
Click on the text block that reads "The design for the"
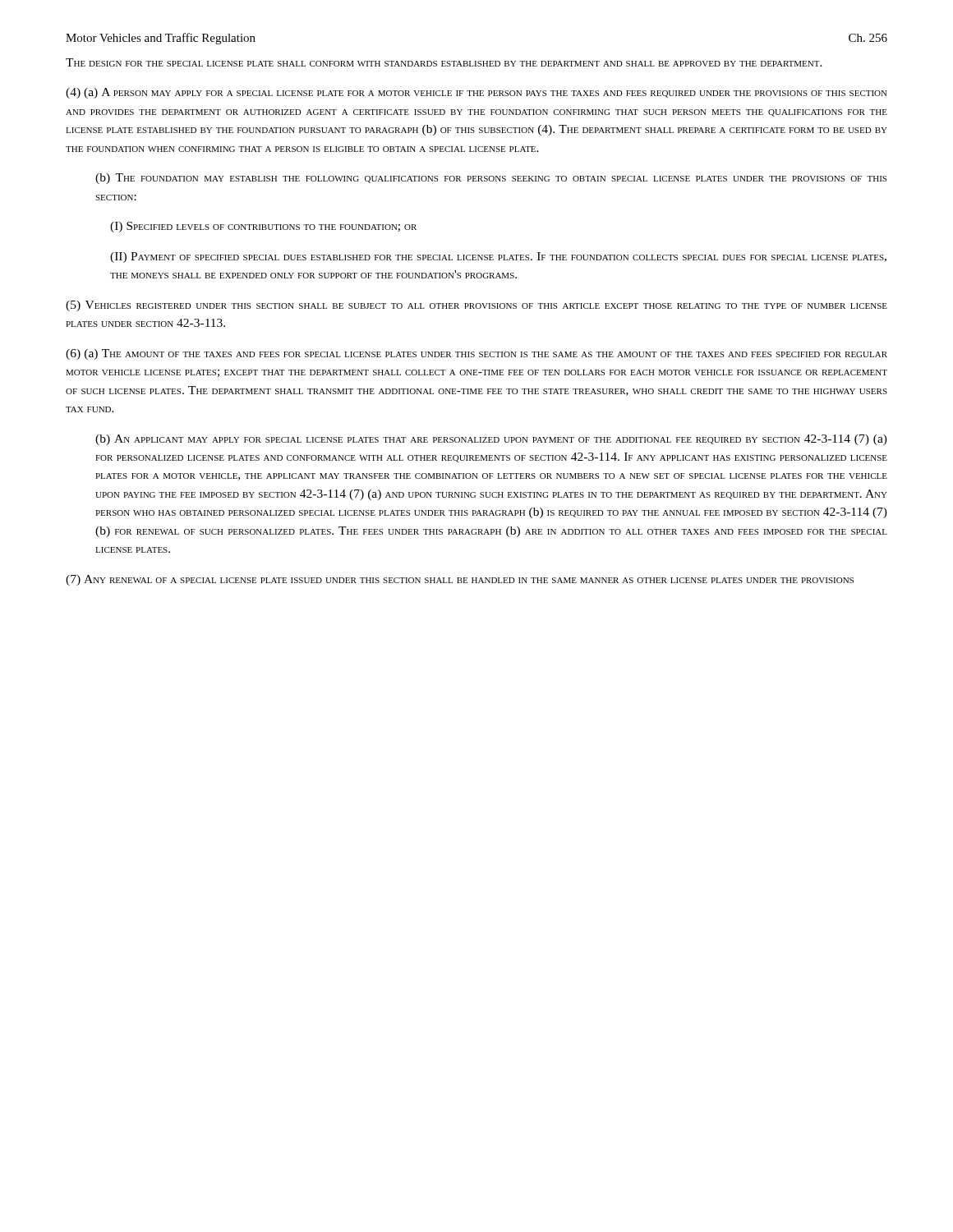[444, 62]
